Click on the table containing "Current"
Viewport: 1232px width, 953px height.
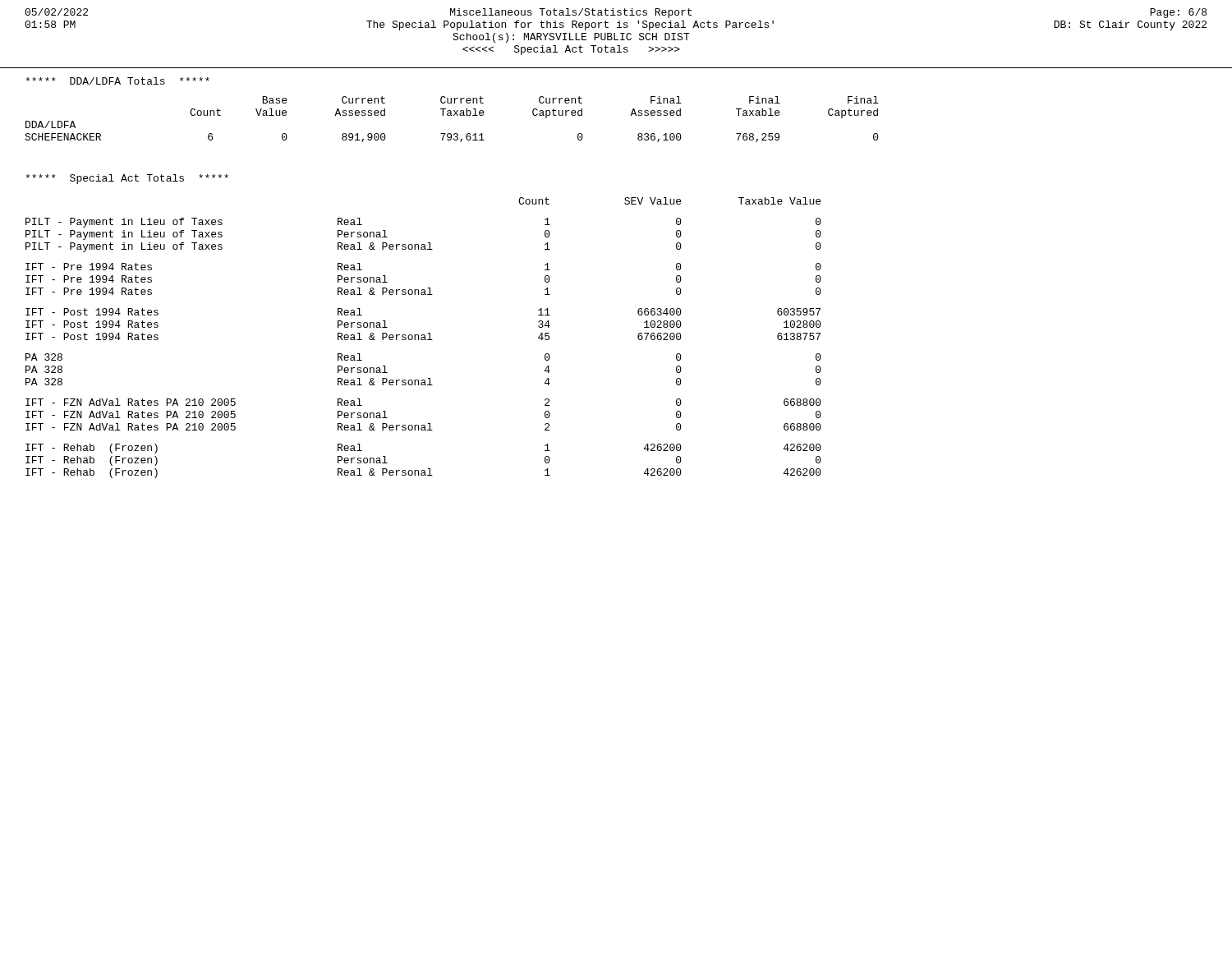pos(456,119)
